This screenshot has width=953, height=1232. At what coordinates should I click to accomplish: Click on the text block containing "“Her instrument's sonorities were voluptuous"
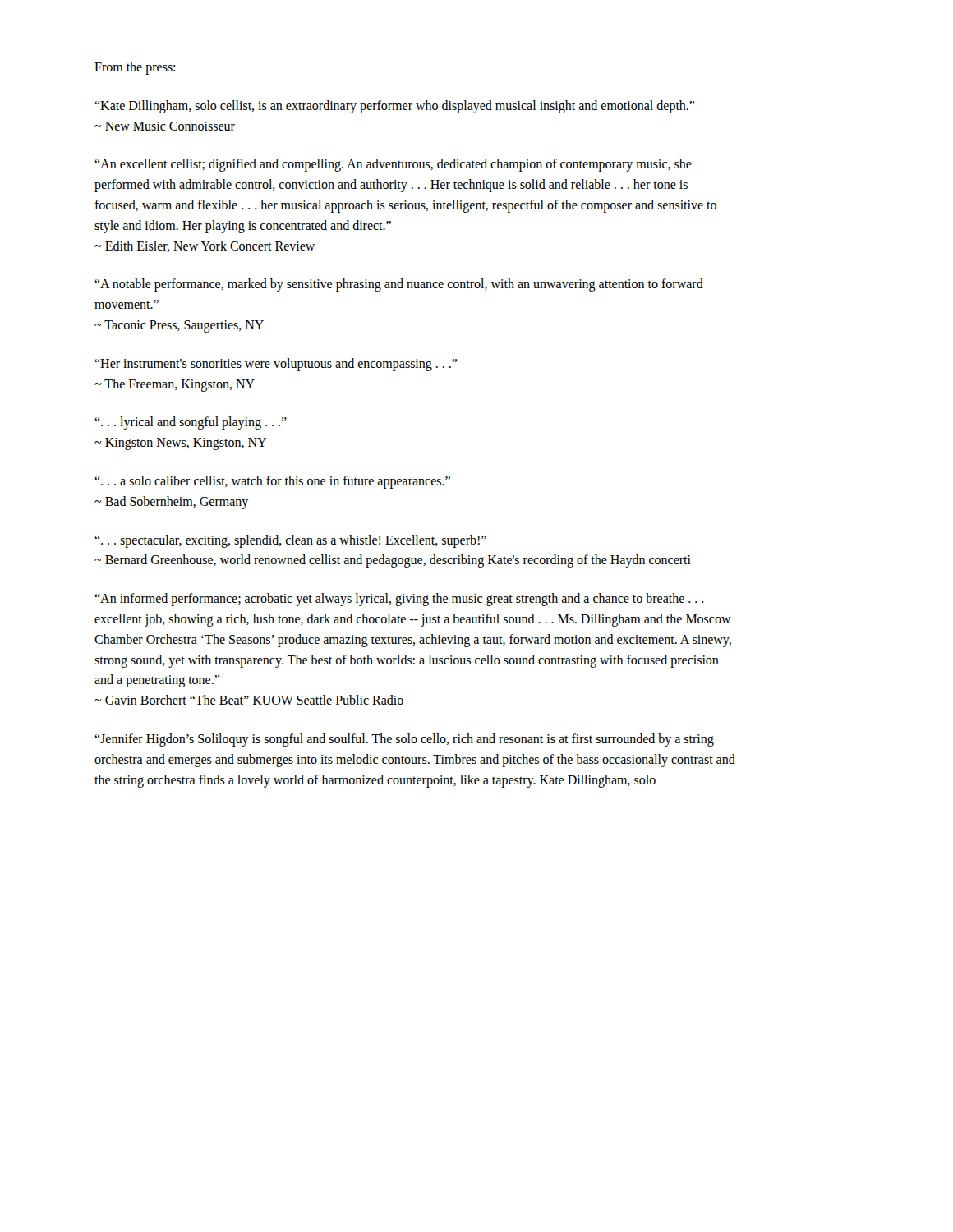pos(276,373)
